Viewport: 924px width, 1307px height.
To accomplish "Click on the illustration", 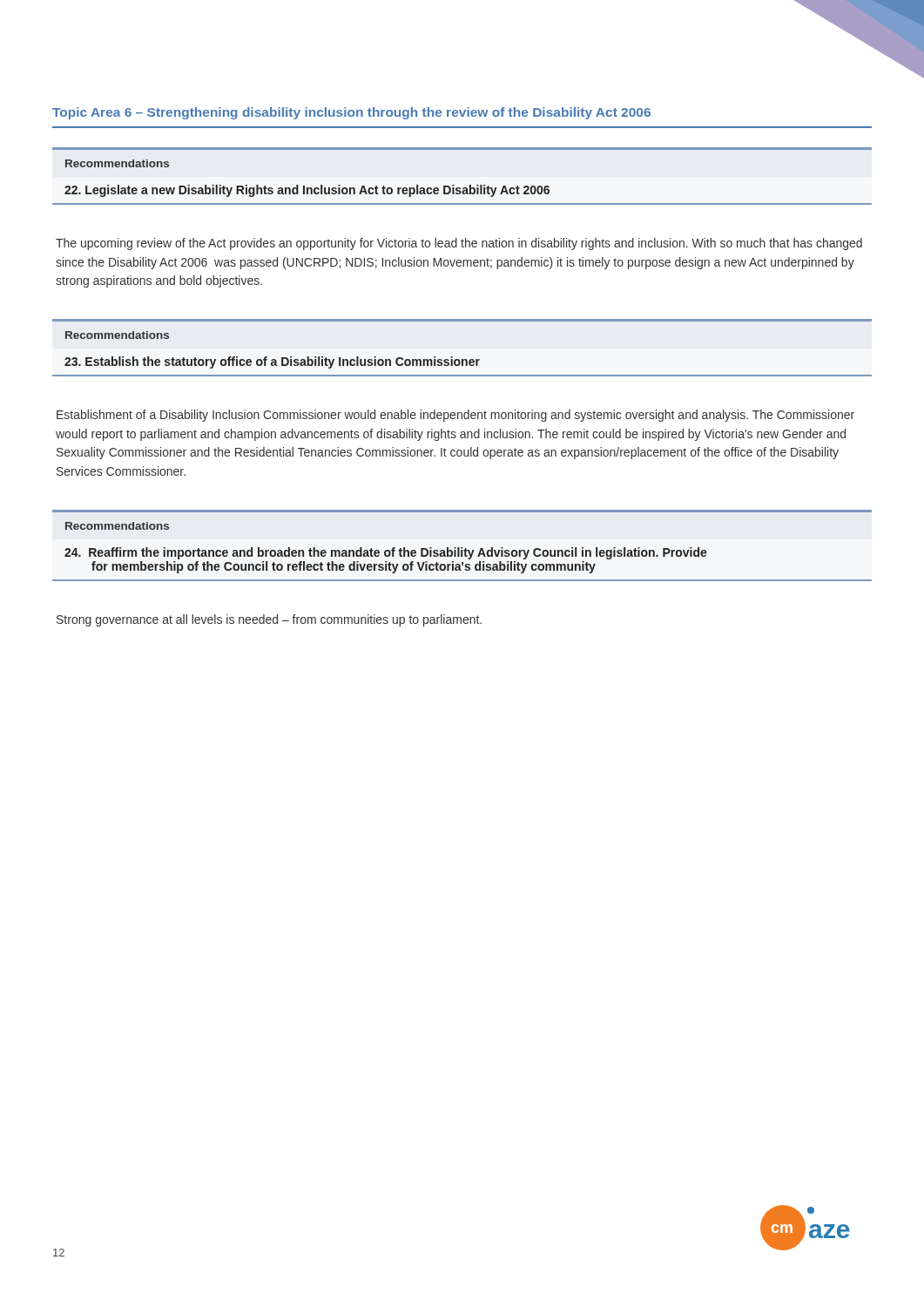I will coord(828,48).
